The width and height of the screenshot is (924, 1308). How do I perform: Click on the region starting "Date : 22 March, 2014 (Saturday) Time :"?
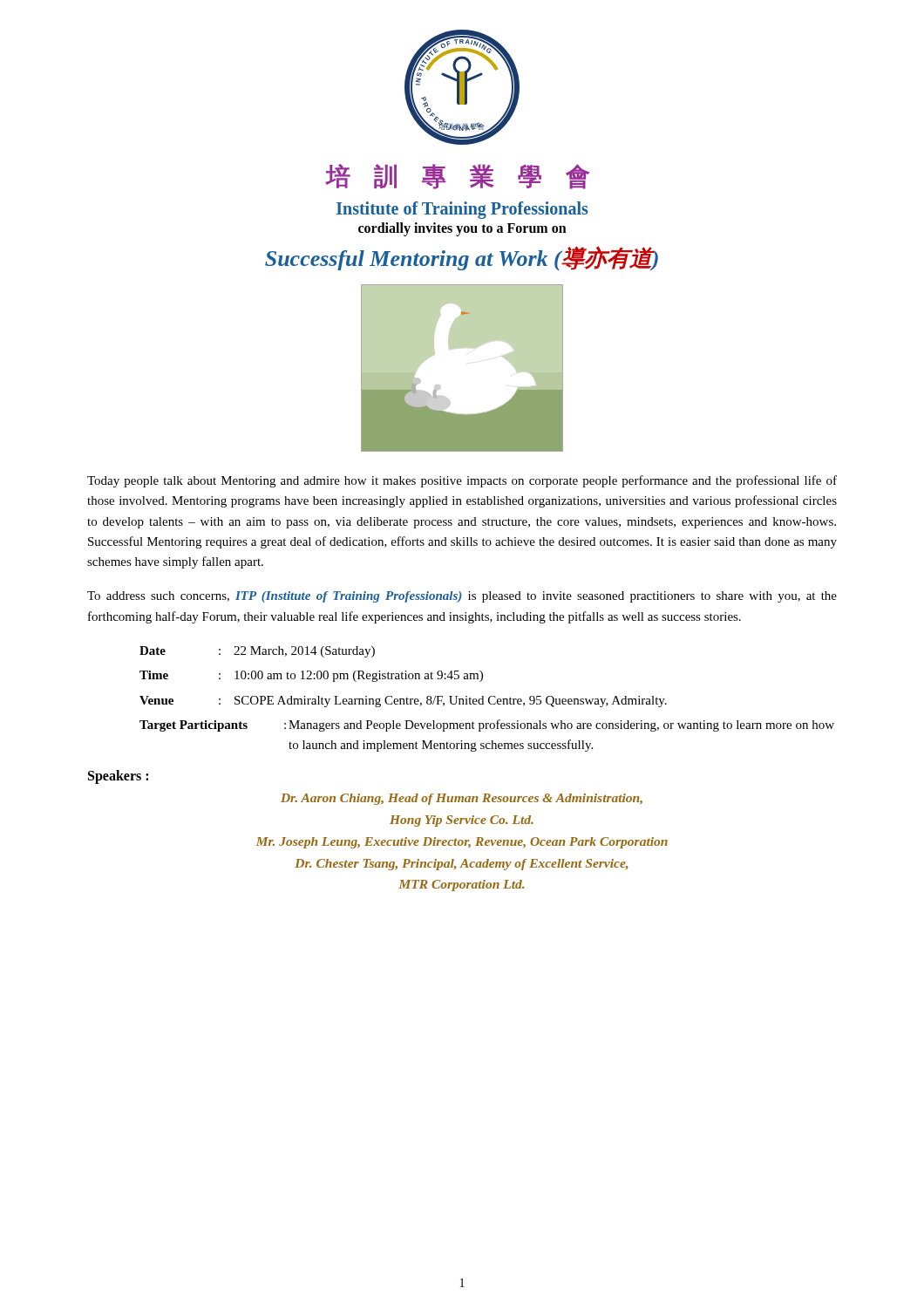[x=488, y=698]
